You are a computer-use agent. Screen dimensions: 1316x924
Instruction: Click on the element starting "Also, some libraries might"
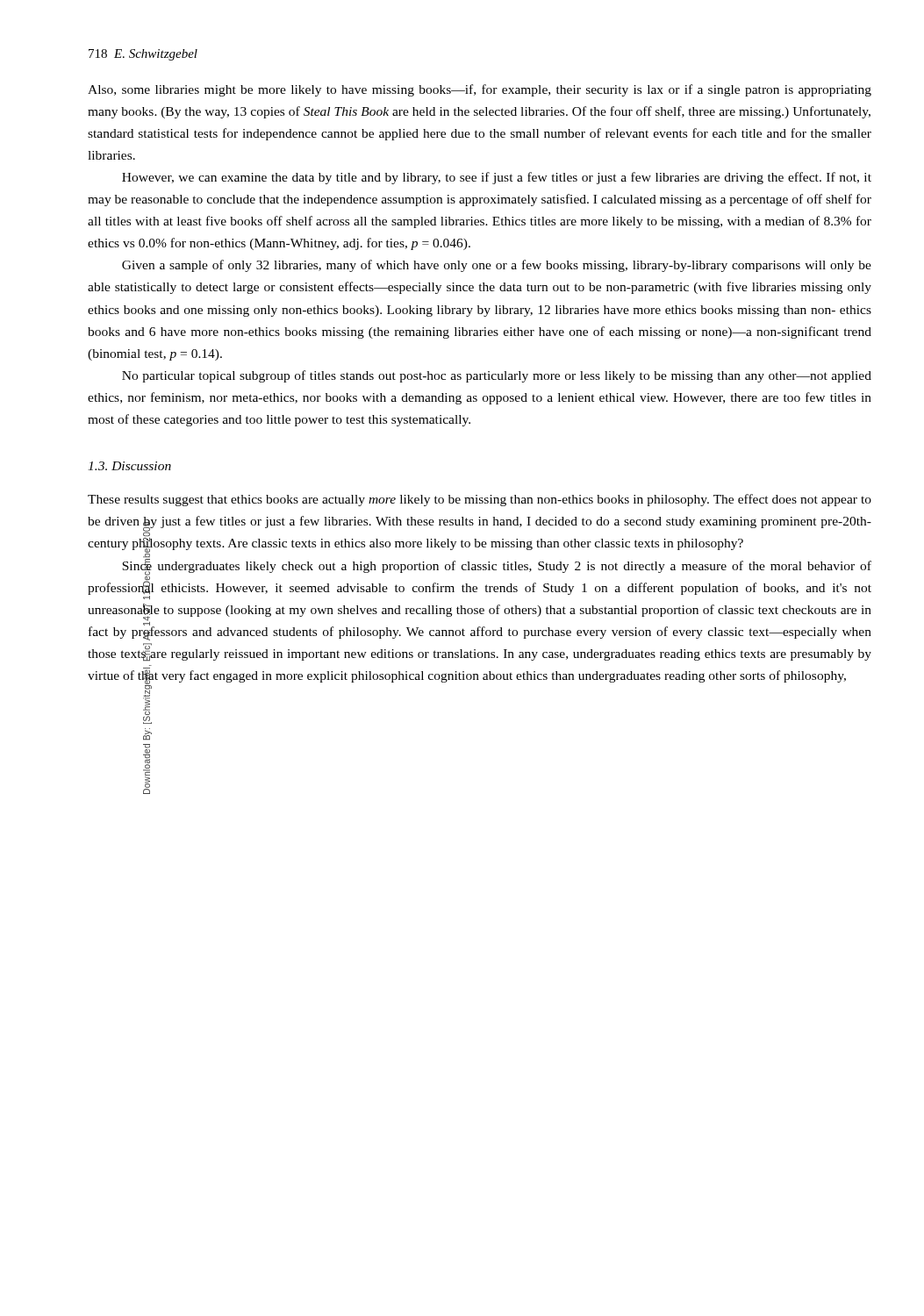[x=480, y=254]
